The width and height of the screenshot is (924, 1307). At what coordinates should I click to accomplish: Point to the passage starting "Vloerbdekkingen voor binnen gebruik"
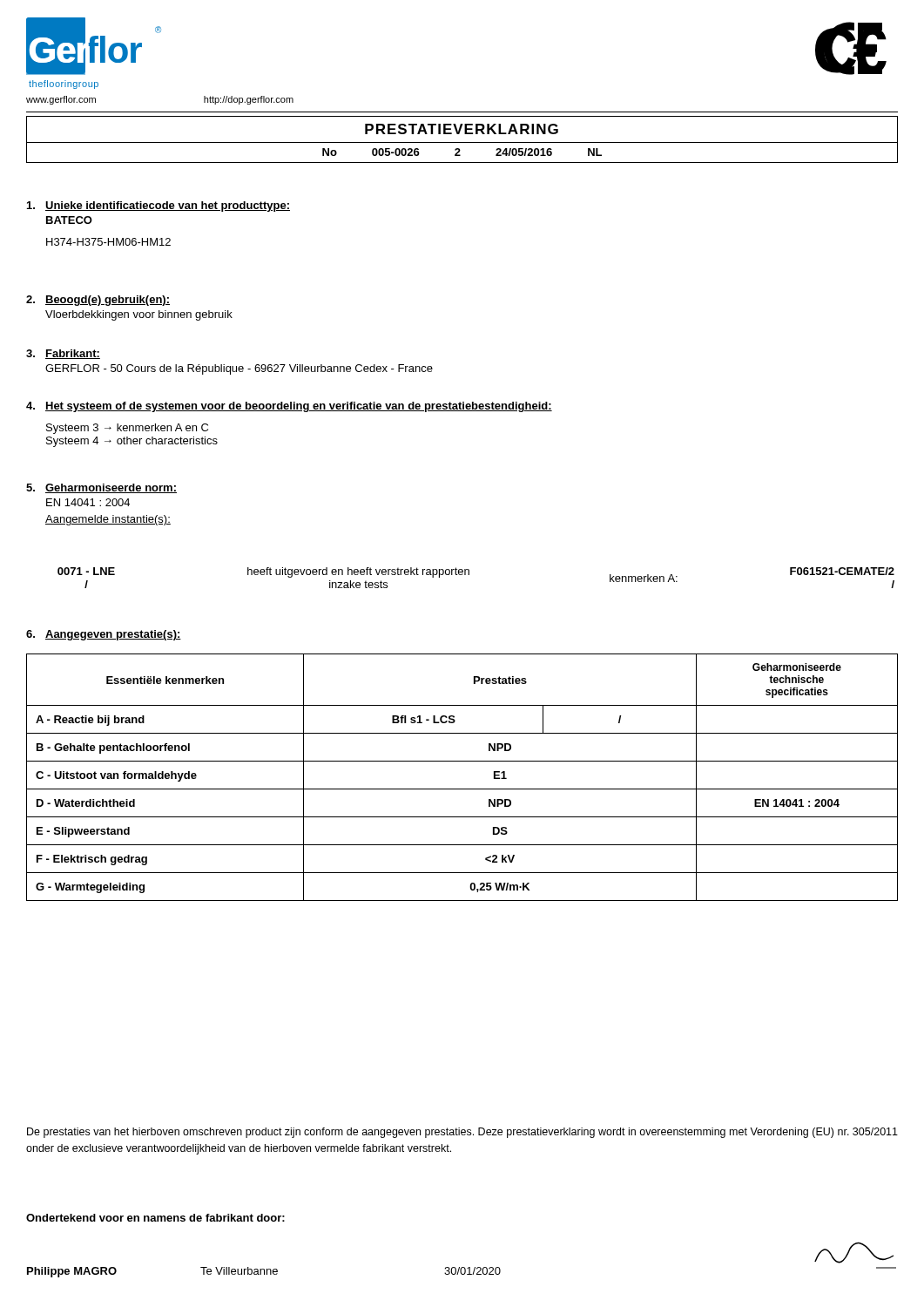point(139,314)
